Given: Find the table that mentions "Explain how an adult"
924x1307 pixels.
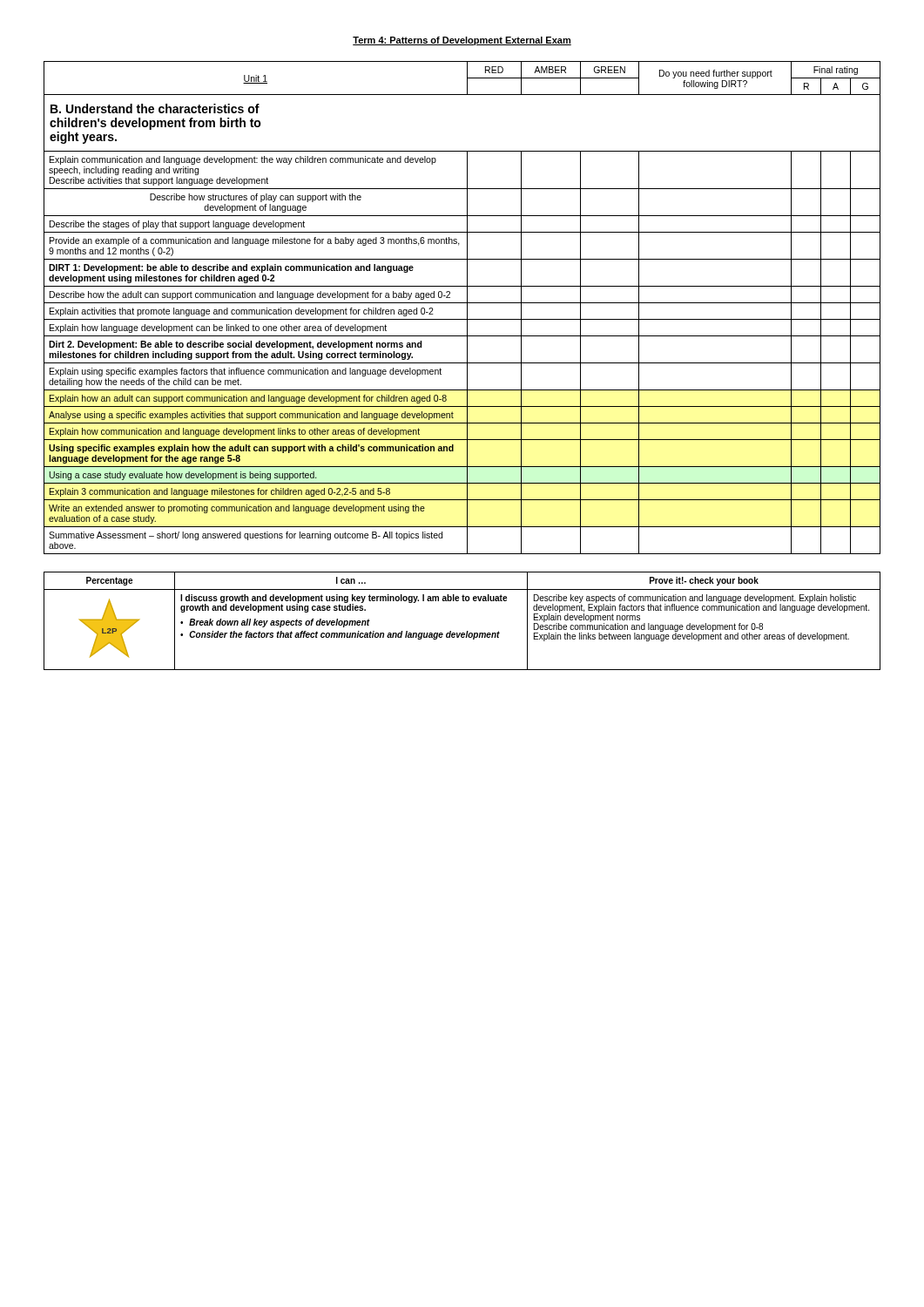Looking at the screenshot, I should (462, 308).
